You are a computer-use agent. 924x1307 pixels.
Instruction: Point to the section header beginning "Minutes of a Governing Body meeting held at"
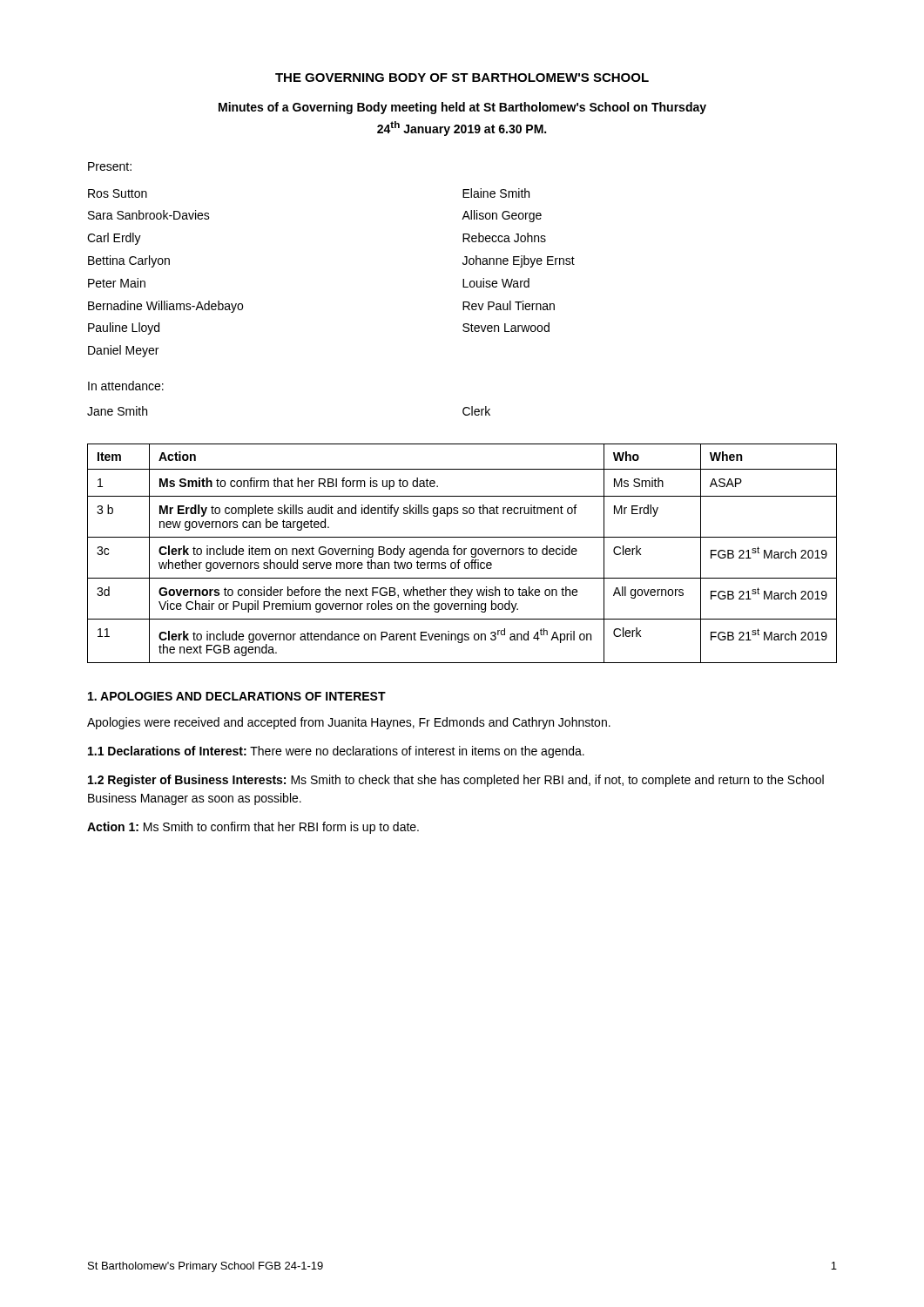tap(462, 118)
